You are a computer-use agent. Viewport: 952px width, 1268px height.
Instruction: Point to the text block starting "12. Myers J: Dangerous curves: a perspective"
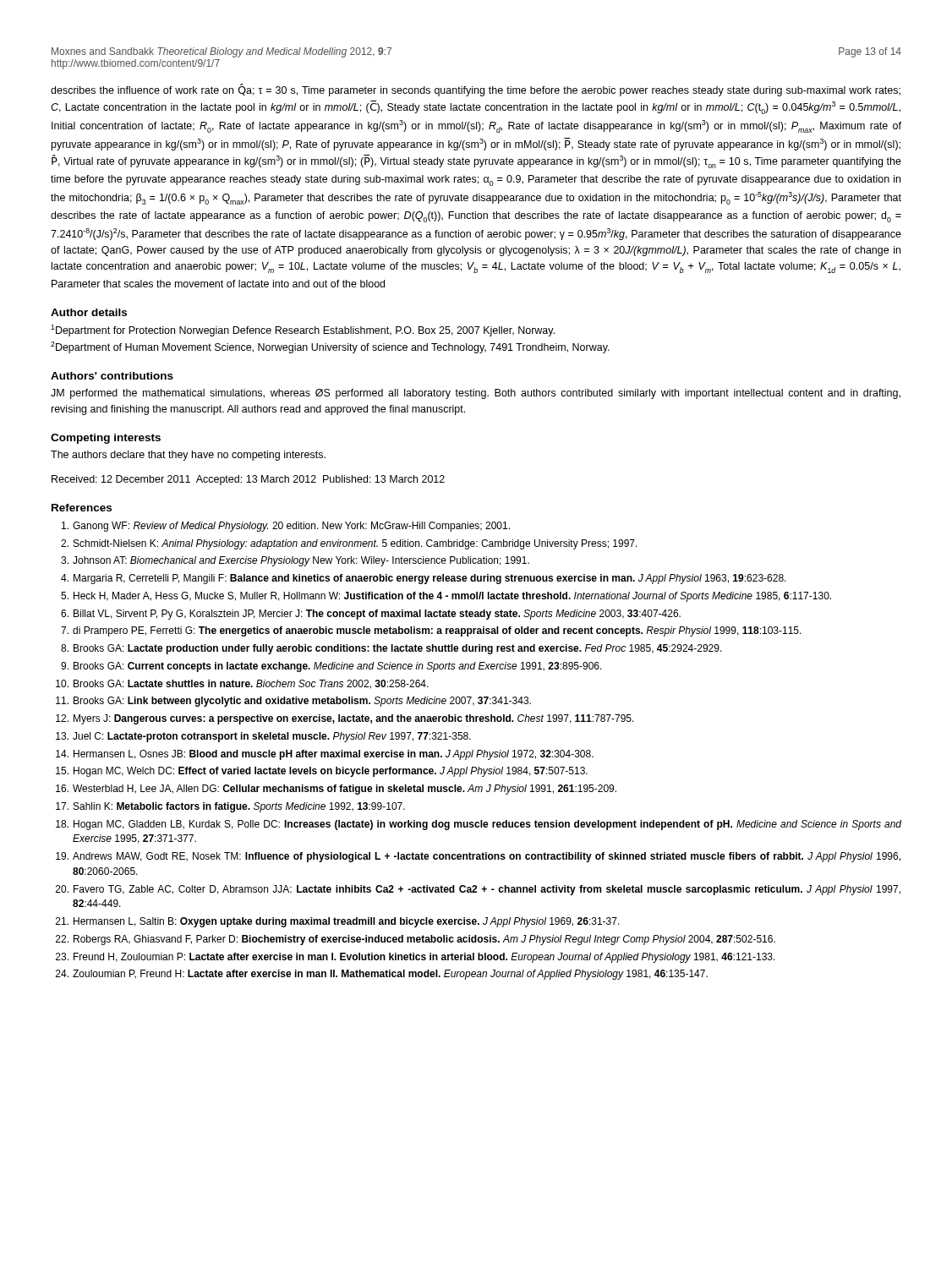(476, 719)
